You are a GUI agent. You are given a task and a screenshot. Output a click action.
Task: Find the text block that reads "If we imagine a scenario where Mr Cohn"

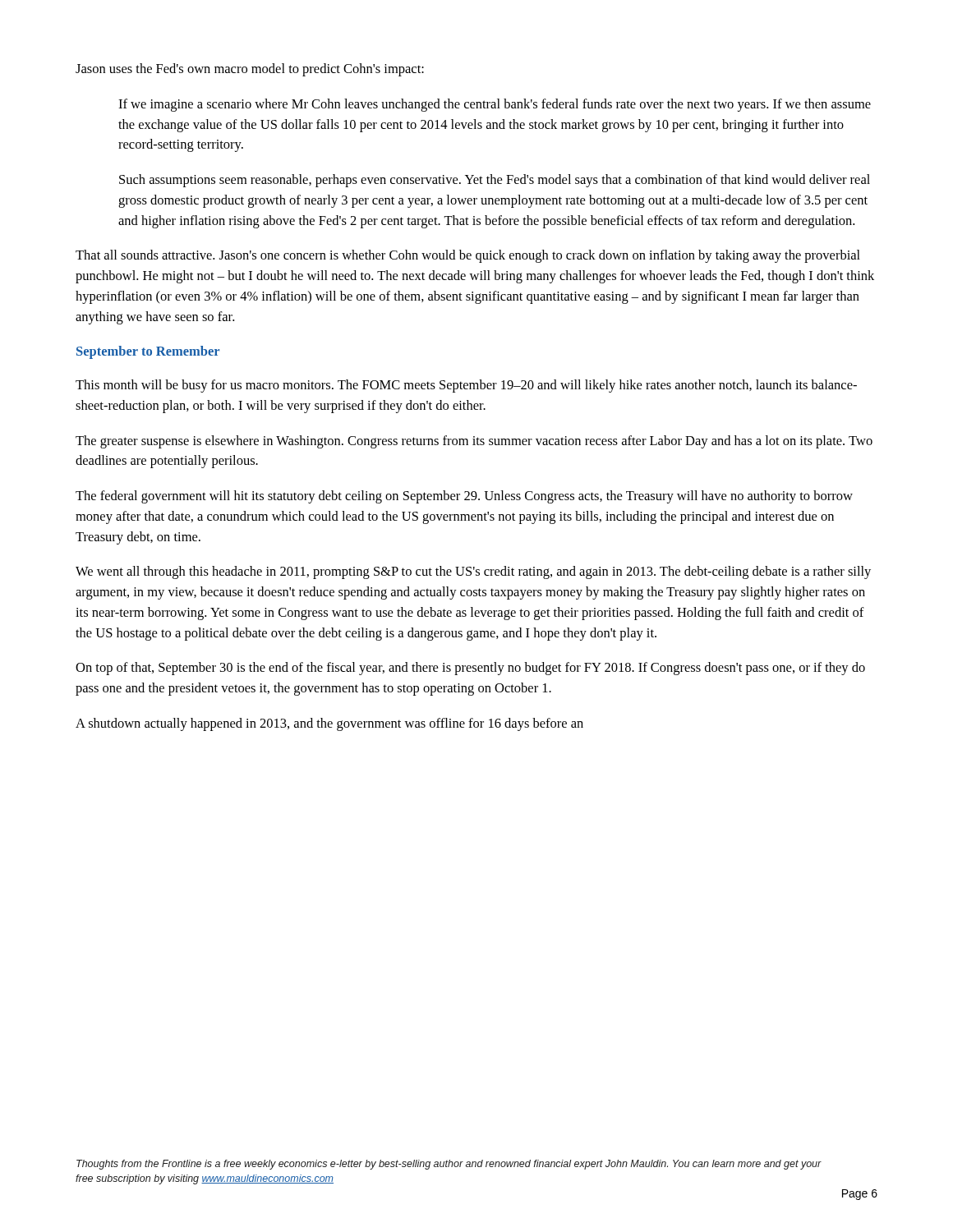coord(498,125)
